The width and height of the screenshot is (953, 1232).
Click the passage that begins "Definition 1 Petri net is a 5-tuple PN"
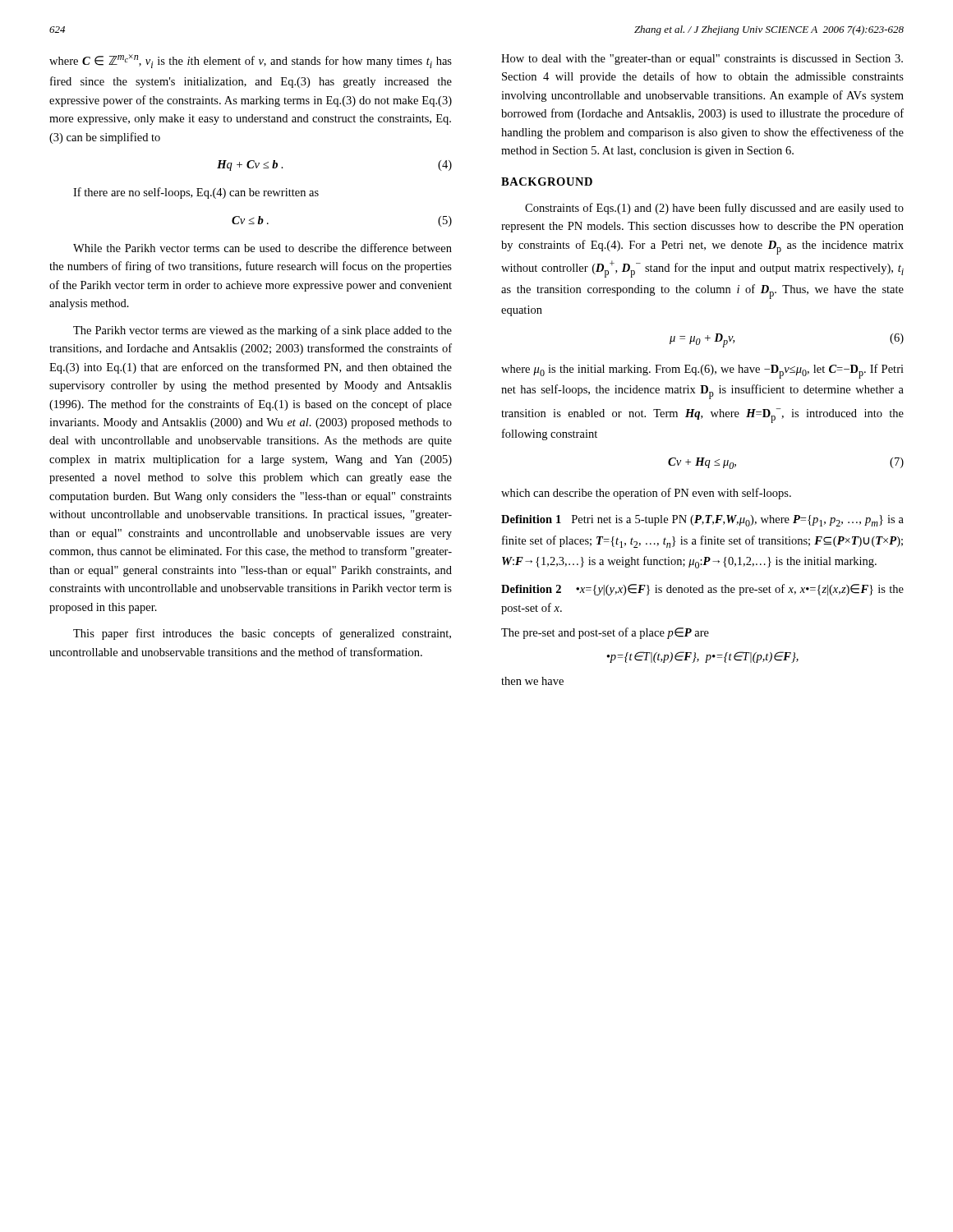702,542
